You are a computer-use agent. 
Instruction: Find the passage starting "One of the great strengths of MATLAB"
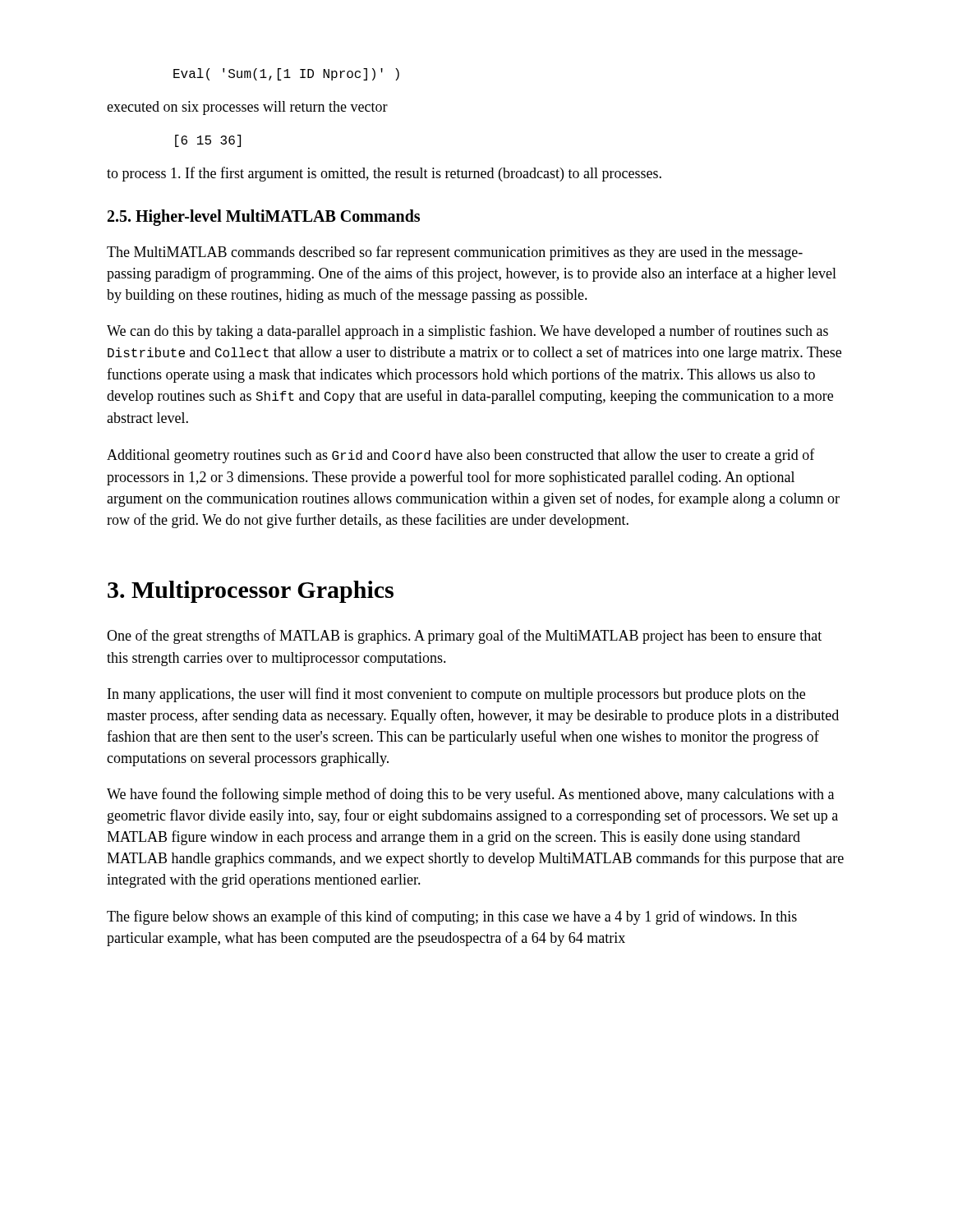(x=476, y=647)
